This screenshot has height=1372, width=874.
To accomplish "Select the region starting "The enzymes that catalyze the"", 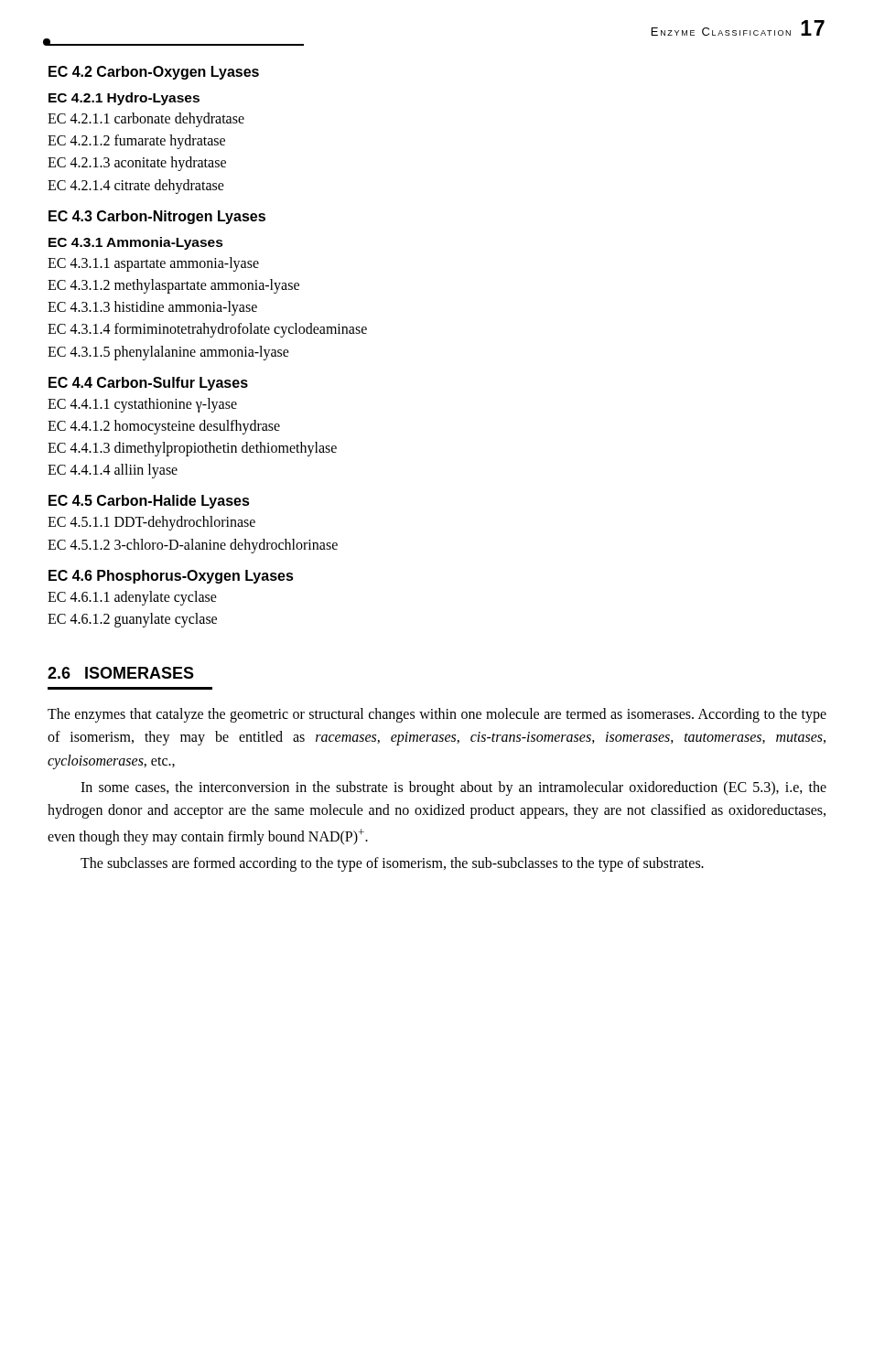I will click(x=437, y=737).
